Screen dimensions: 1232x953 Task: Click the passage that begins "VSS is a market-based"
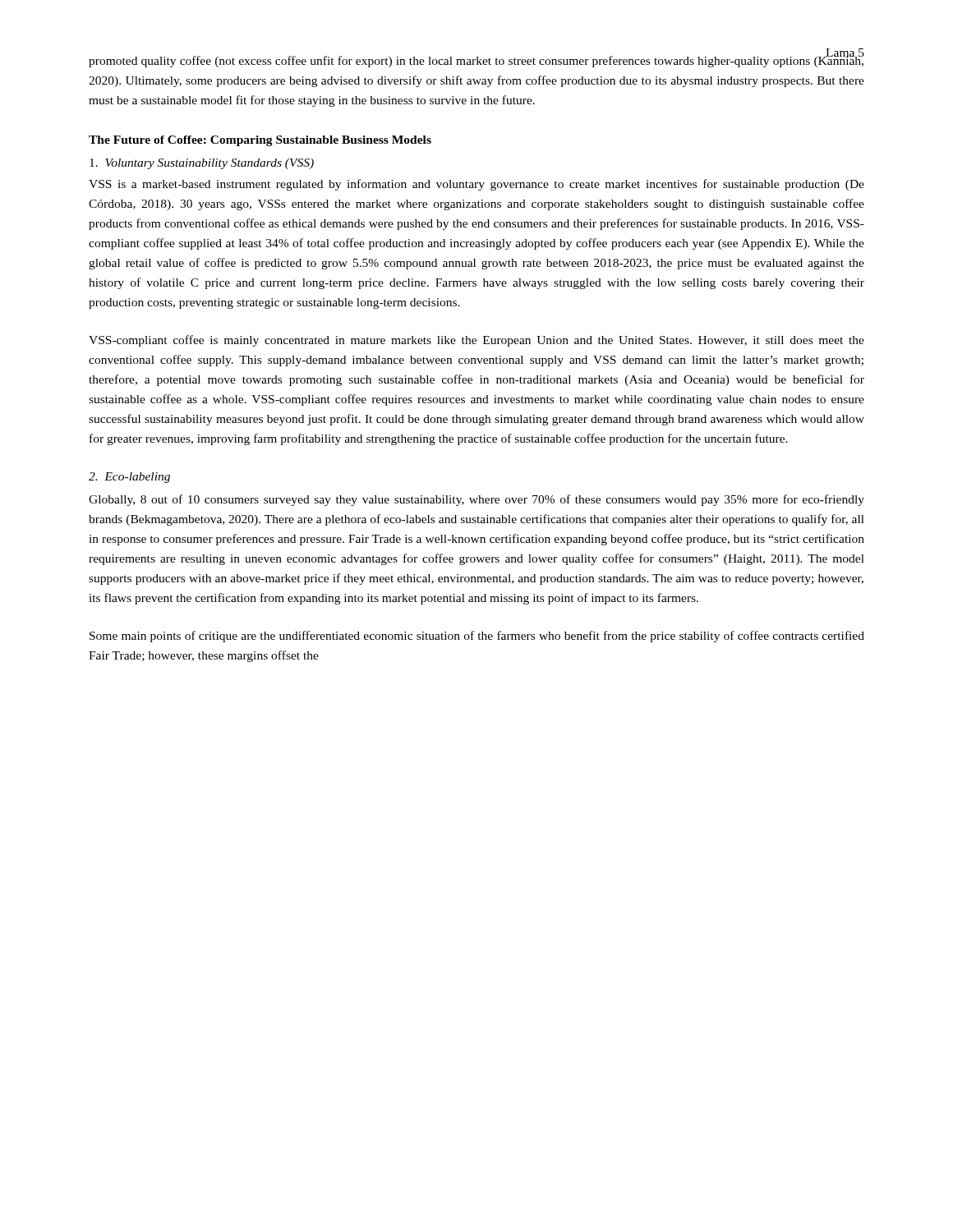click(476, 243)
